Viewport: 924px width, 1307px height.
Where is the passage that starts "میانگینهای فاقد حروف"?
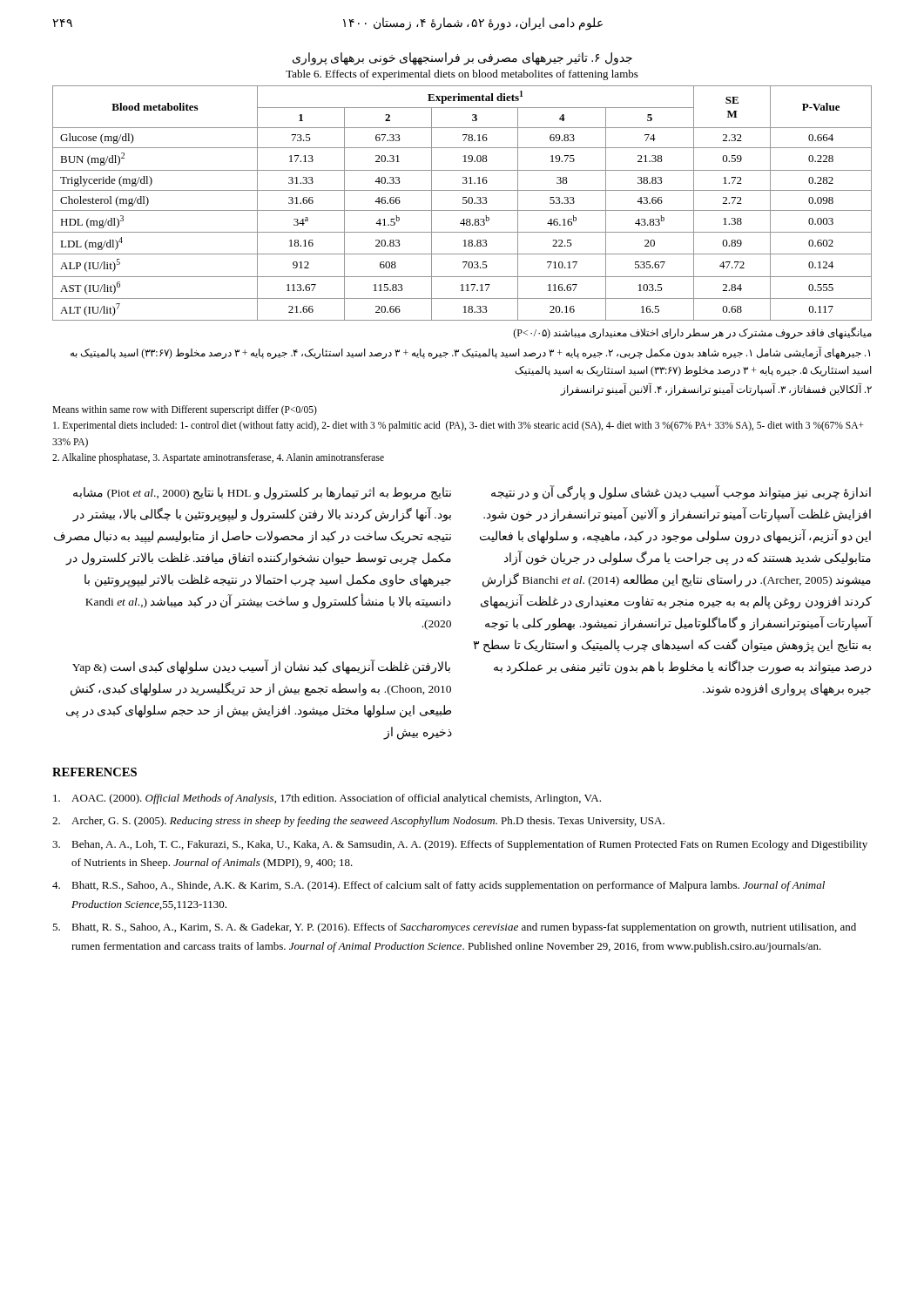(692, 333)
